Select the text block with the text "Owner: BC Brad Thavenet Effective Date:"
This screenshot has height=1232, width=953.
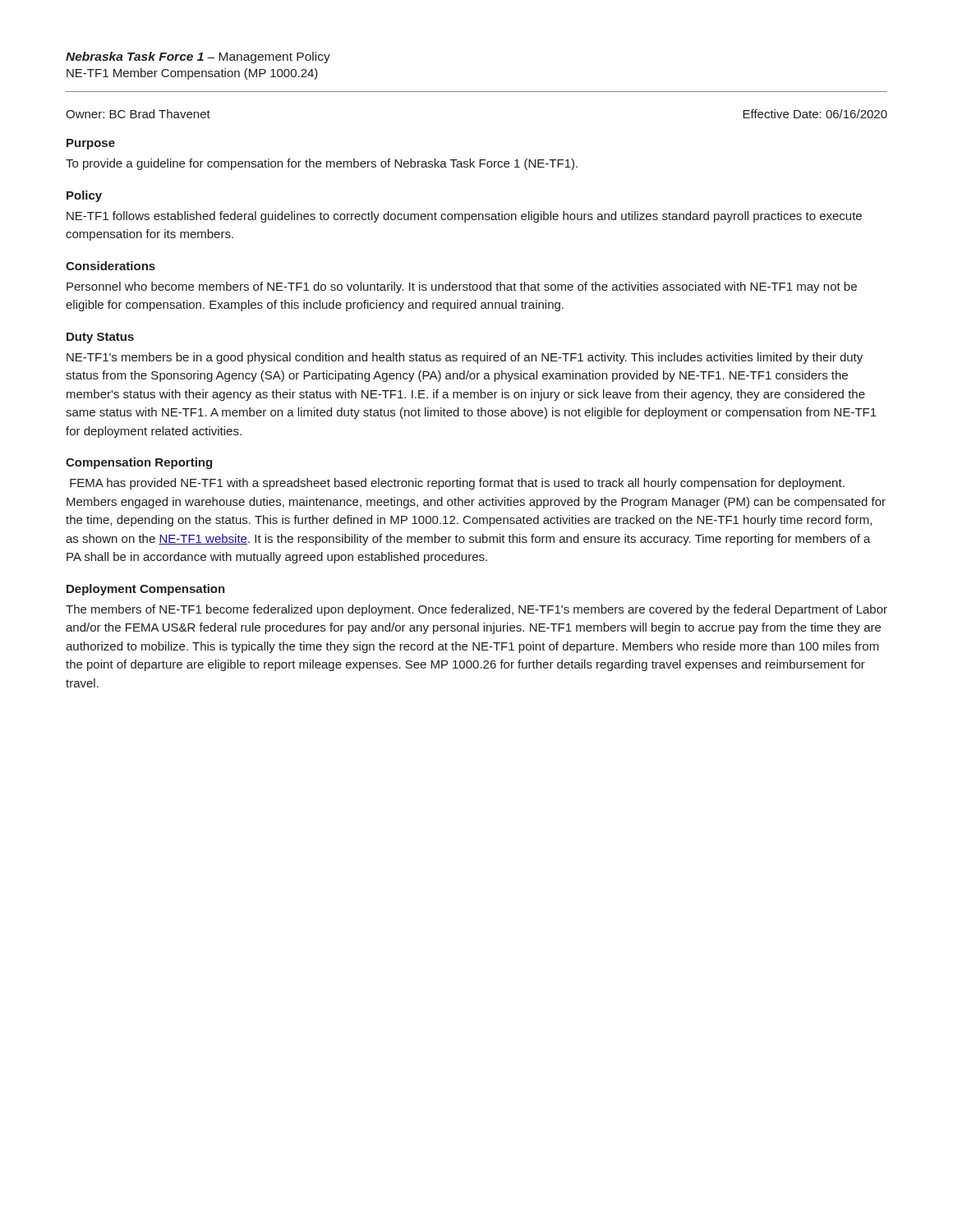point(134,114)
